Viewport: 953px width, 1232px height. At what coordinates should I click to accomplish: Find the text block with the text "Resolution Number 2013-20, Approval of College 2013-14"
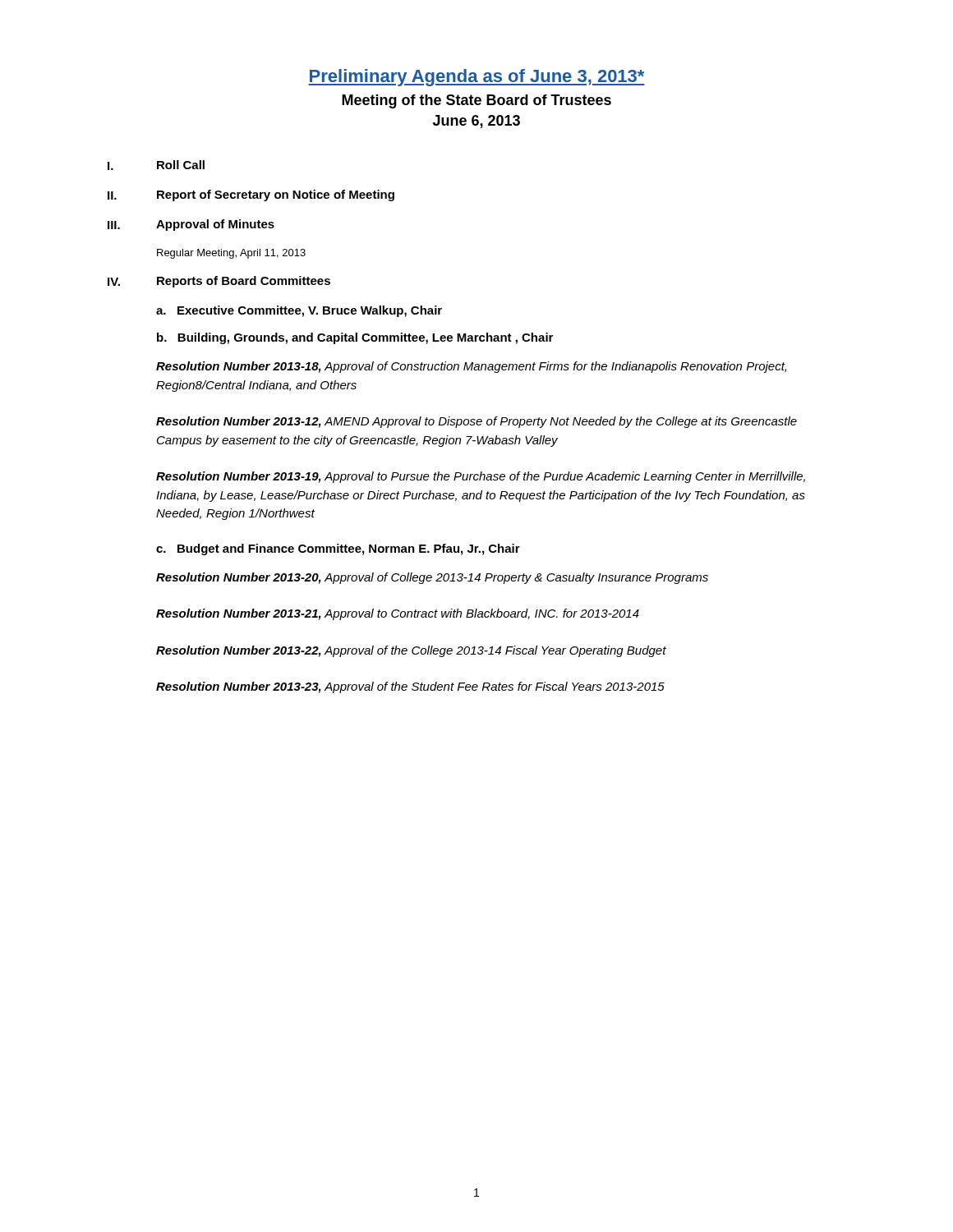click(432, 577)
